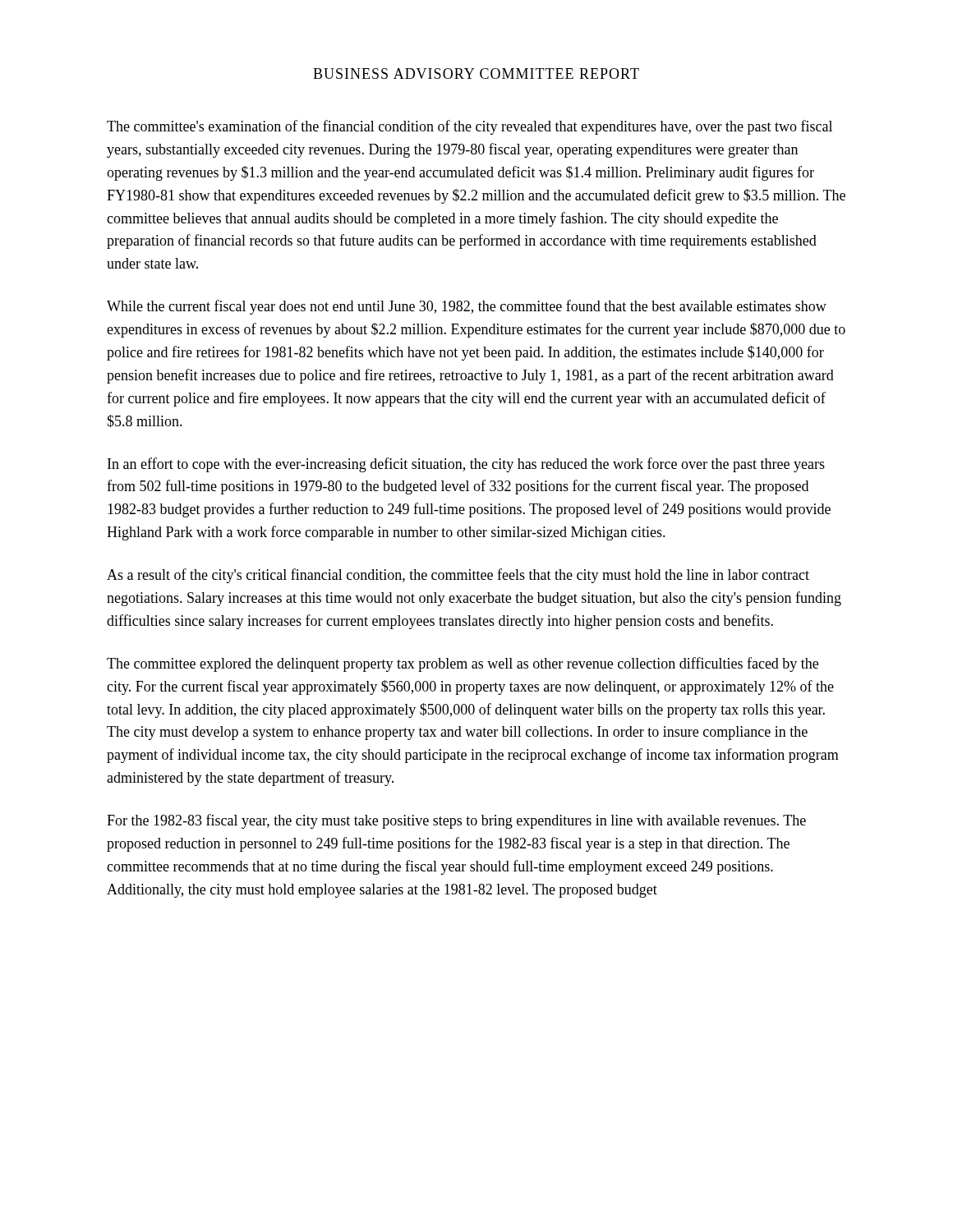This screenshot has width=953, height=1232.
Task: Locate the text block containing "While the current fiscal year does"
Action: [x=476, y=364]
